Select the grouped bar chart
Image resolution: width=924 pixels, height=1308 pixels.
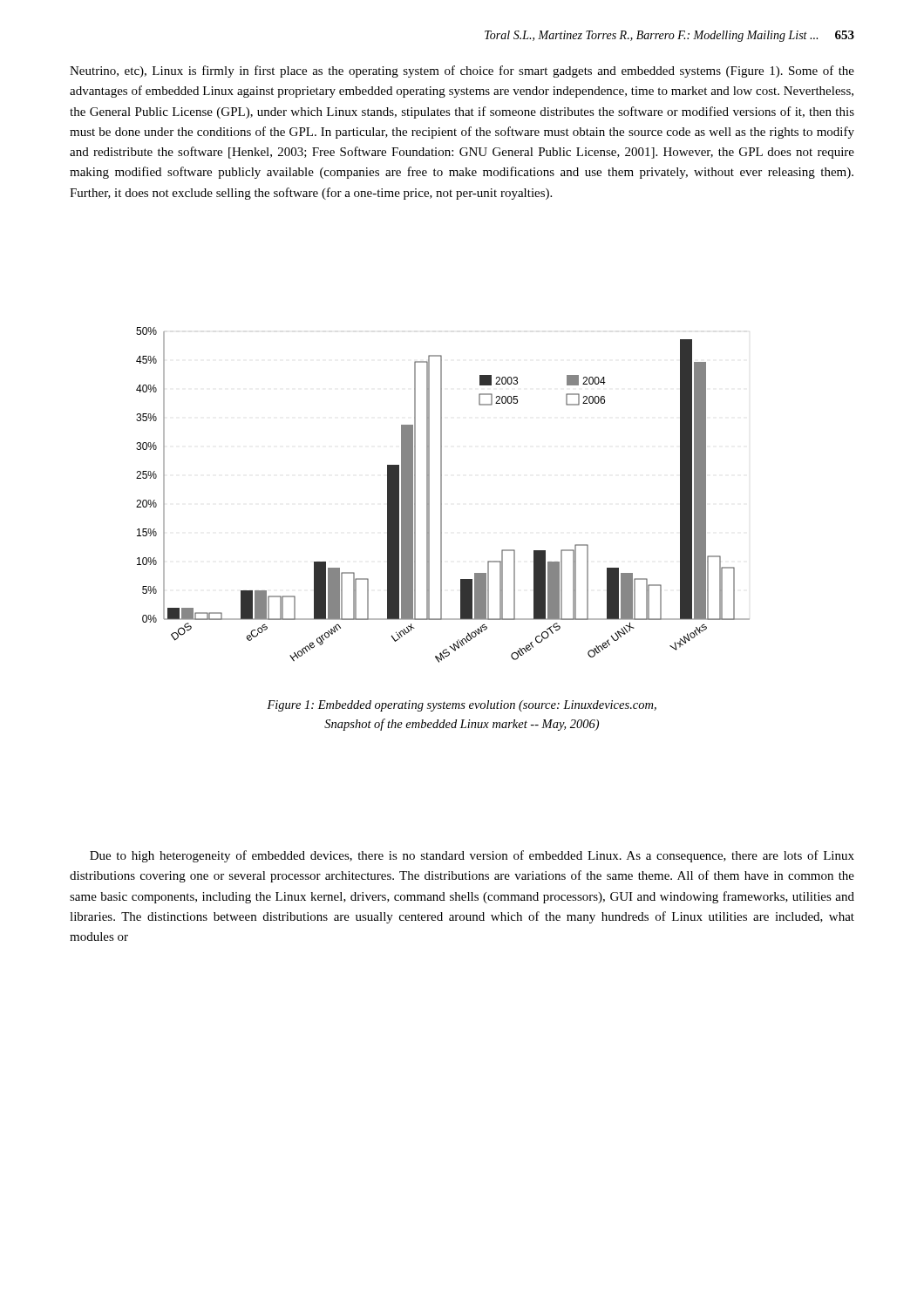point(462,506)
